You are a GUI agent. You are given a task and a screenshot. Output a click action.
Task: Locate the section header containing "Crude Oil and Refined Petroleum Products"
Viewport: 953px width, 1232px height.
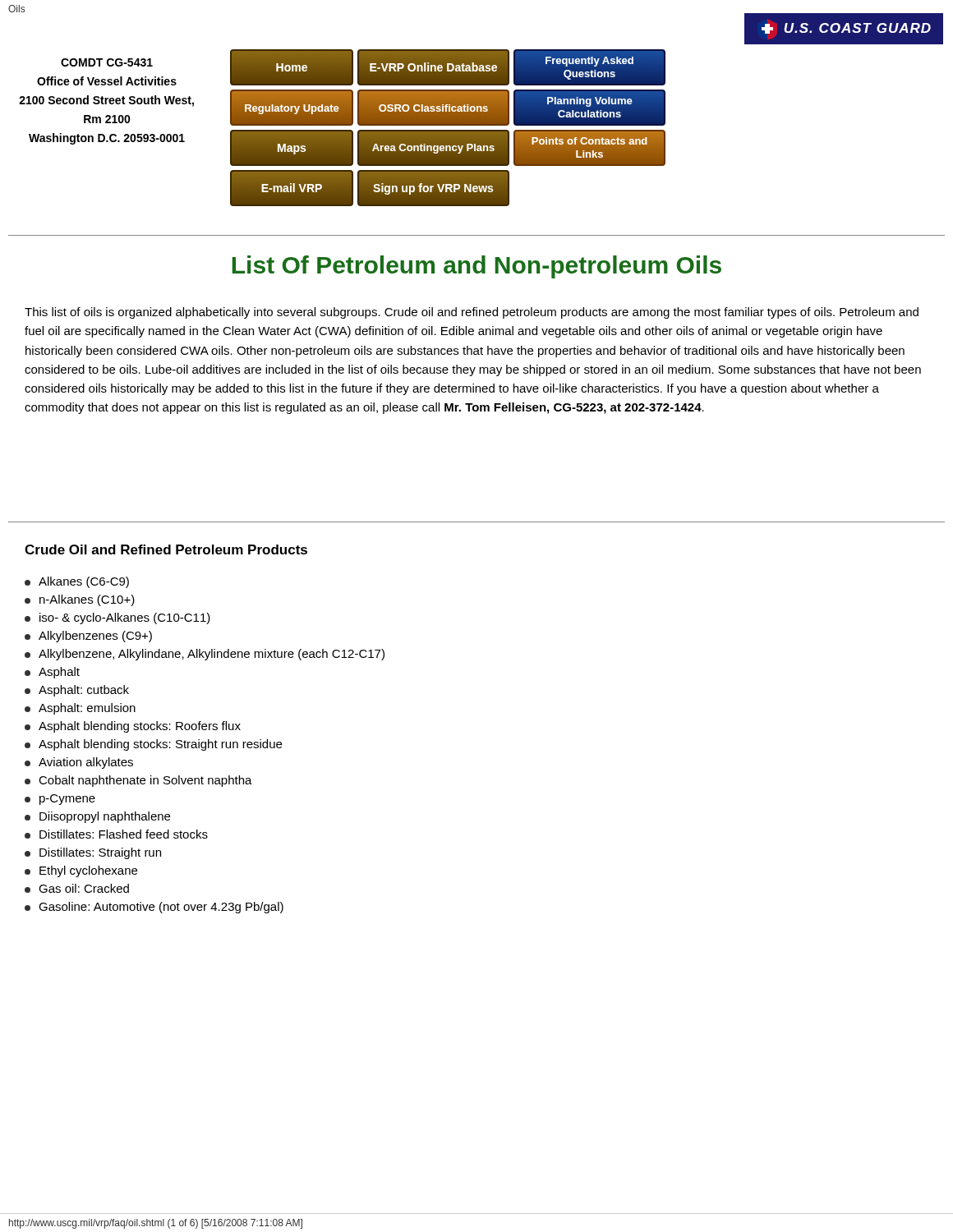coord(166,550)
